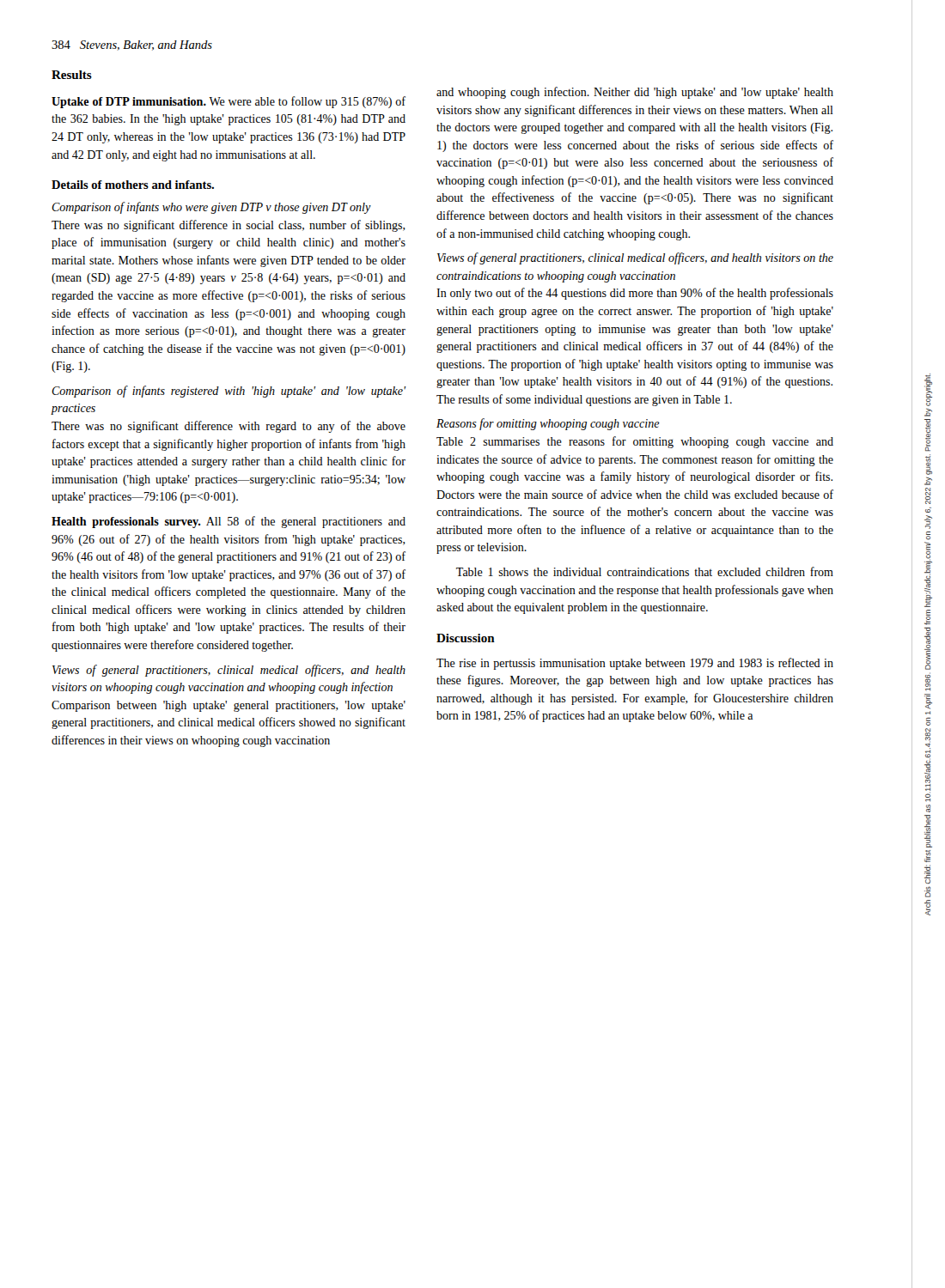Click the passage that begins "Health professionals survey."
This screenshot has width=945, height=1288.
229,583
